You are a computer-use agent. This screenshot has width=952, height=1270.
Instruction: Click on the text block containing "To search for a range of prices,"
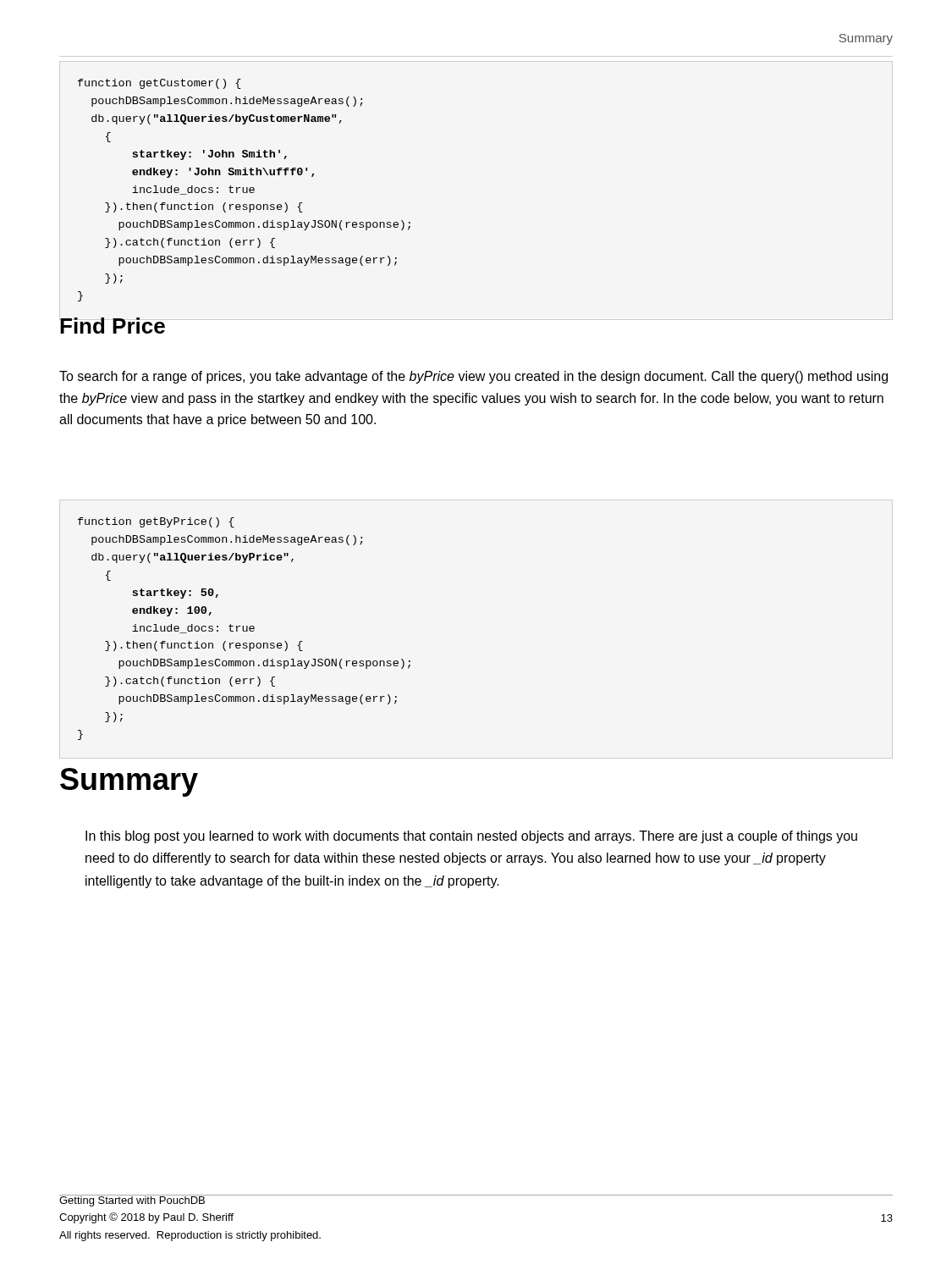(x=474, y=398)
